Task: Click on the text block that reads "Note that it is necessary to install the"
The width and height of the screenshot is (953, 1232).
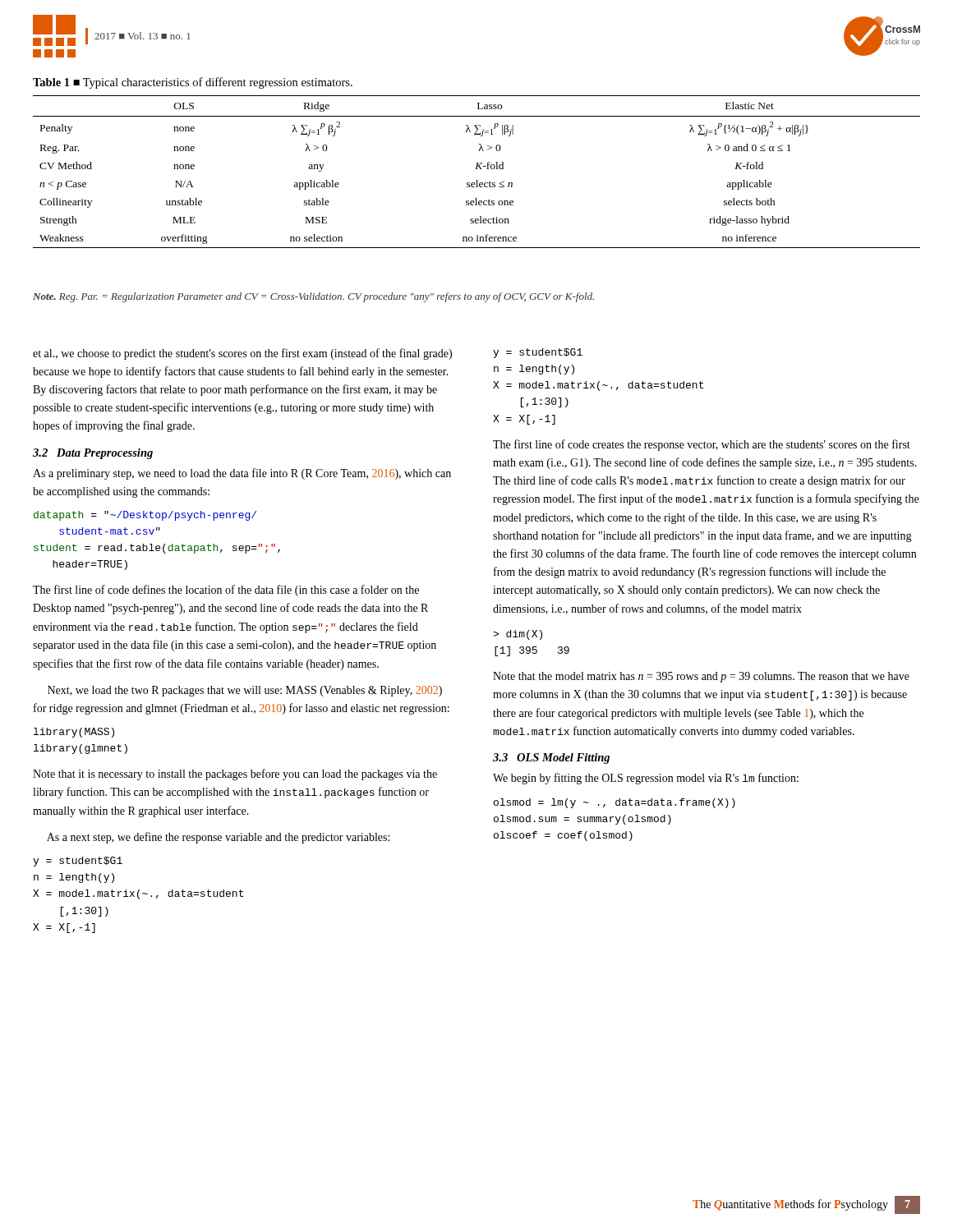Action: pyautogui.click(x=235, y=793)
